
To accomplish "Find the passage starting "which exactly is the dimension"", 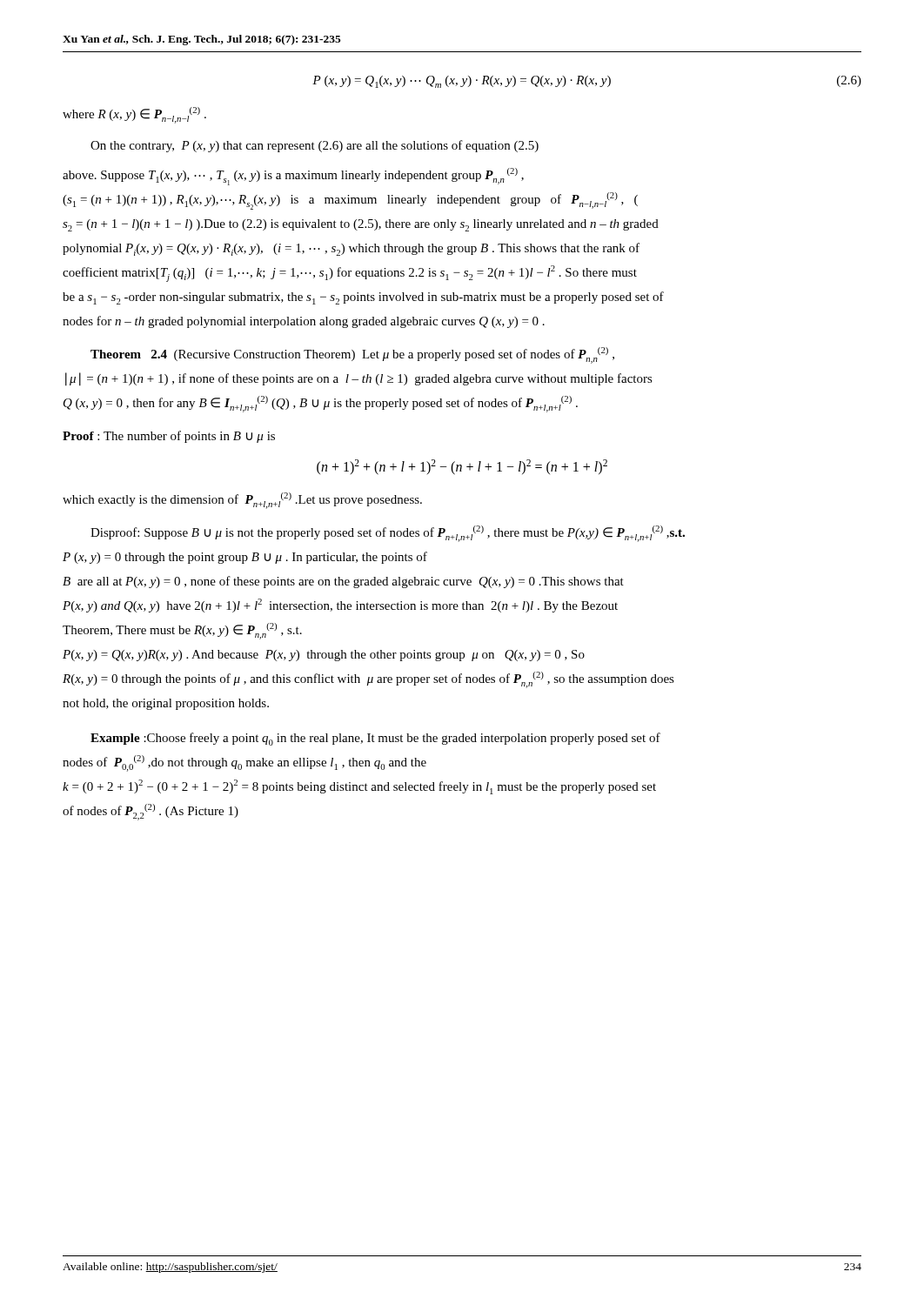I will coord(243,500).
